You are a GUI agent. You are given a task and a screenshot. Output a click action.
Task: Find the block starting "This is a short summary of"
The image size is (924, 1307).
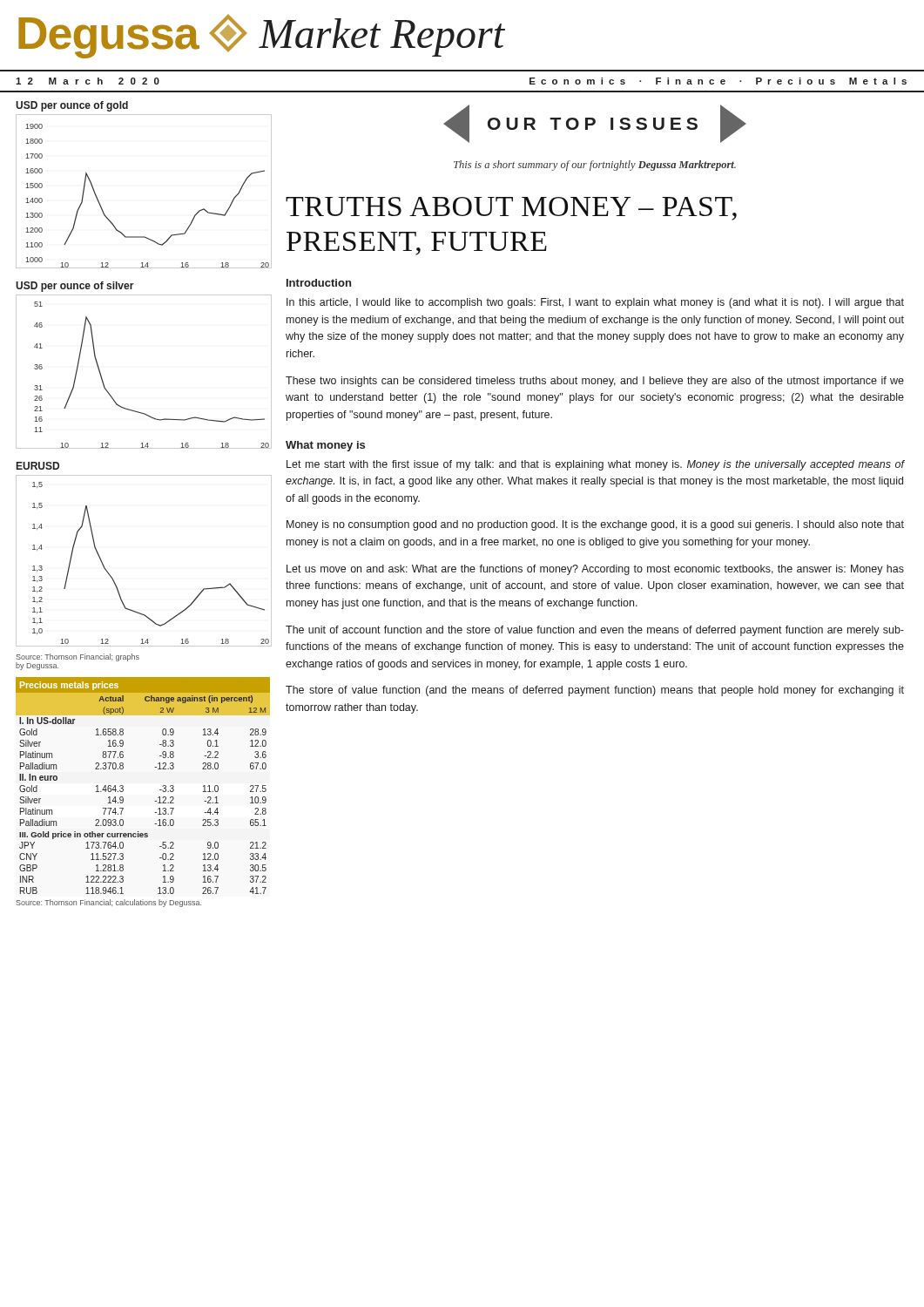point(595,165)
